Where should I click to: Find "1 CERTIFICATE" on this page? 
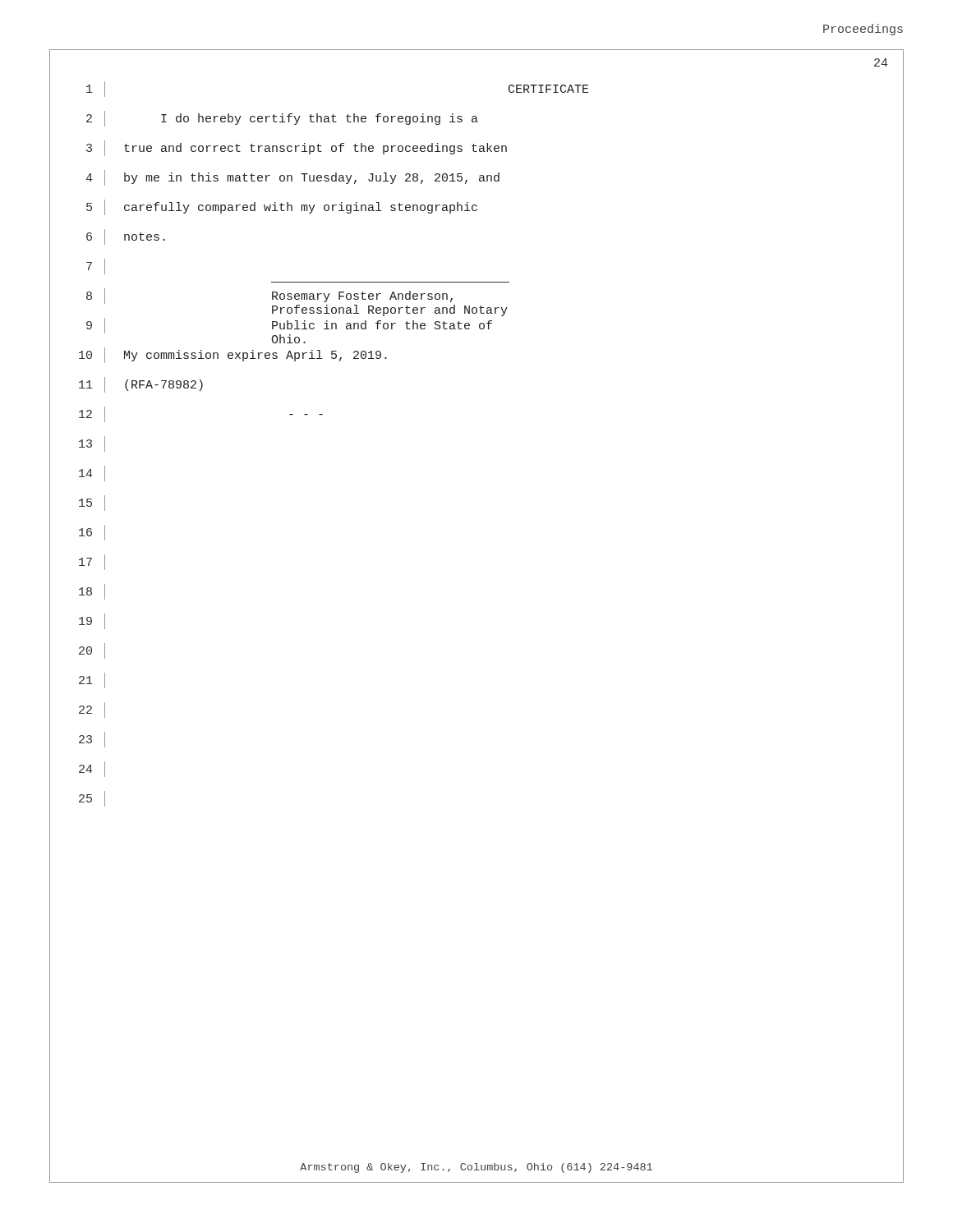89,89
